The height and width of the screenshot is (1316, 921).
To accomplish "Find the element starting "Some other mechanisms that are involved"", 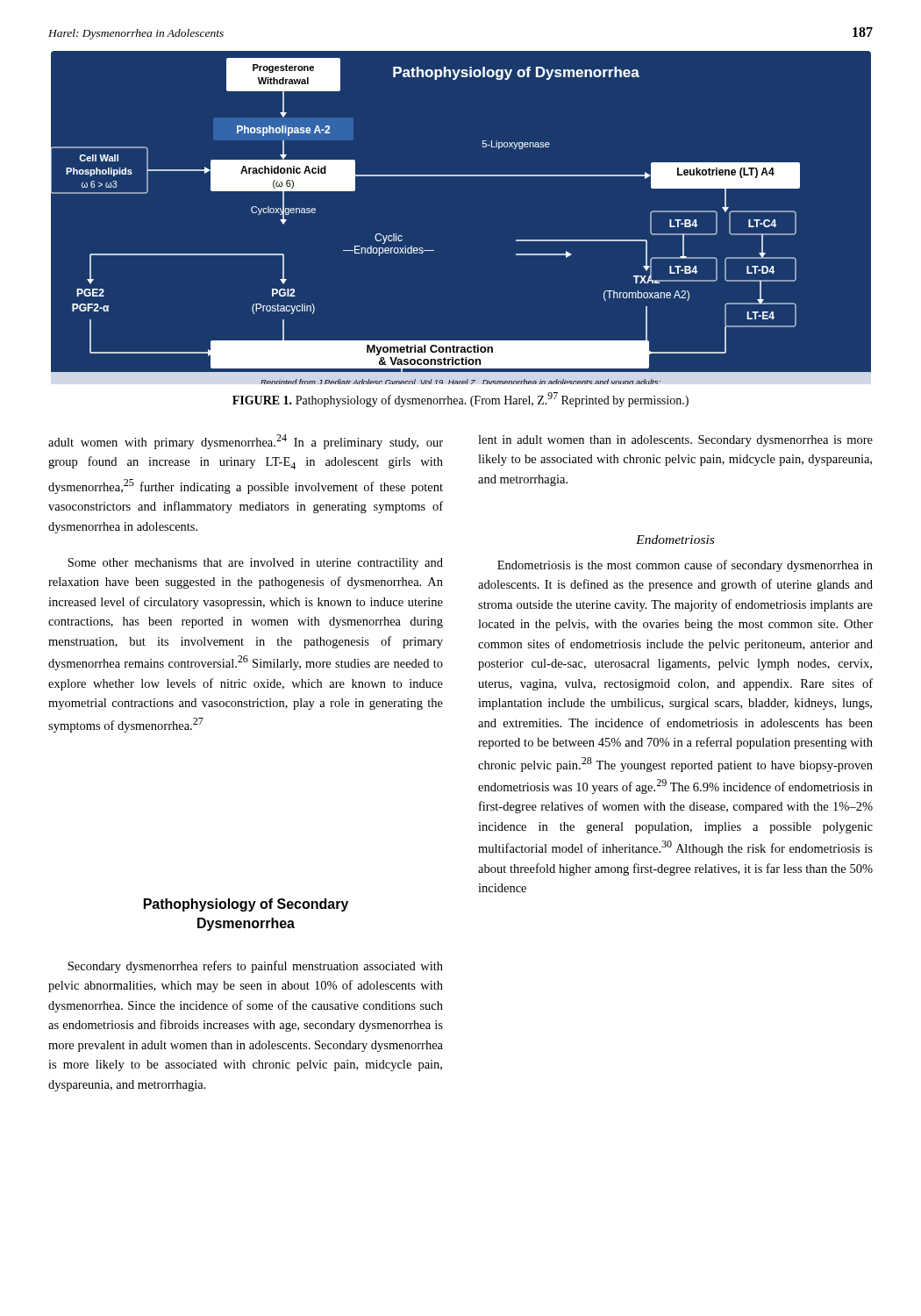I will (246, 644).
